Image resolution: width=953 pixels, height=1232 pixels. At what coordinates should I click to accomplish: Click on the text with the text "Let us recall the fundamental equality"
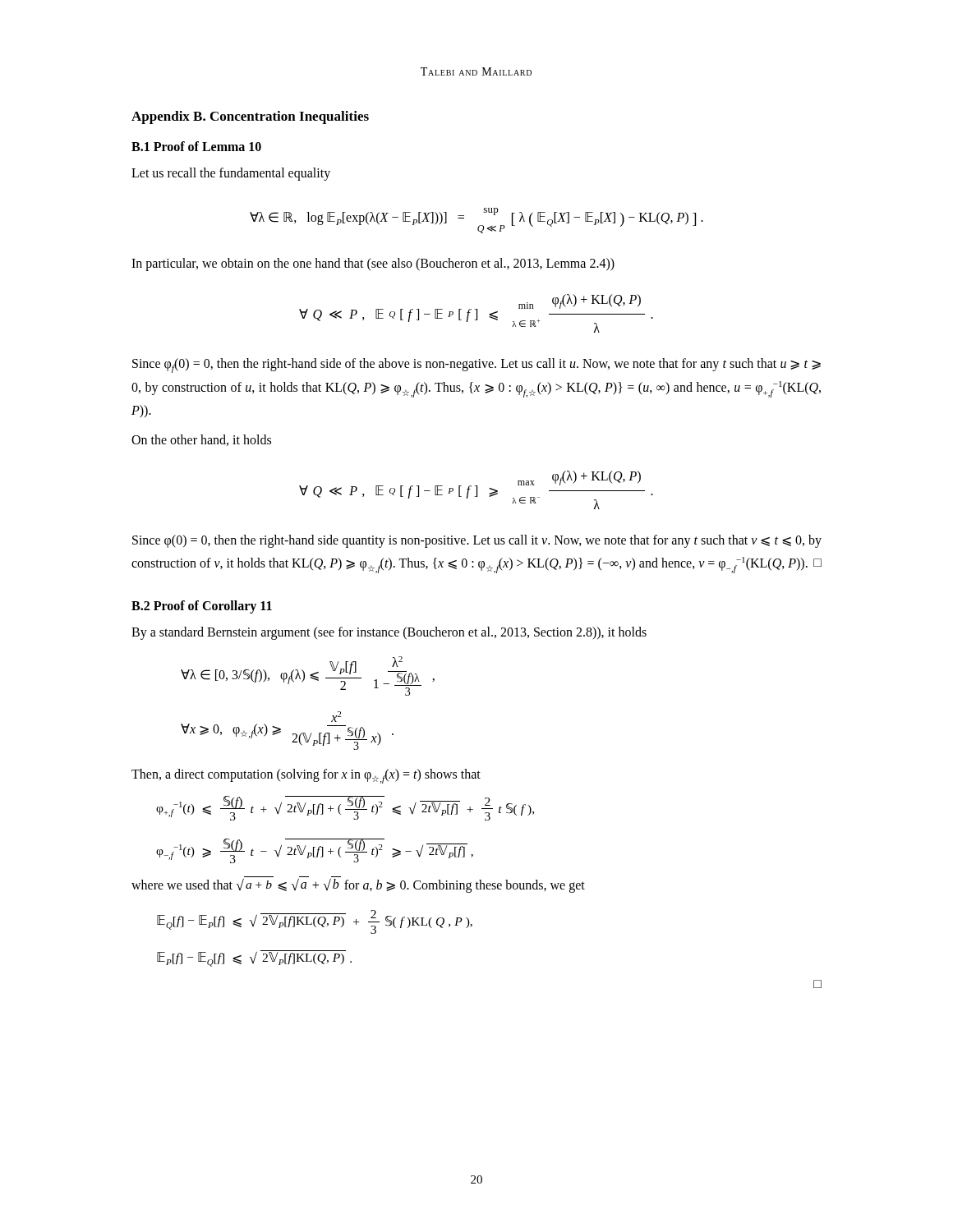pyautogui.click(x=231, y=173)
